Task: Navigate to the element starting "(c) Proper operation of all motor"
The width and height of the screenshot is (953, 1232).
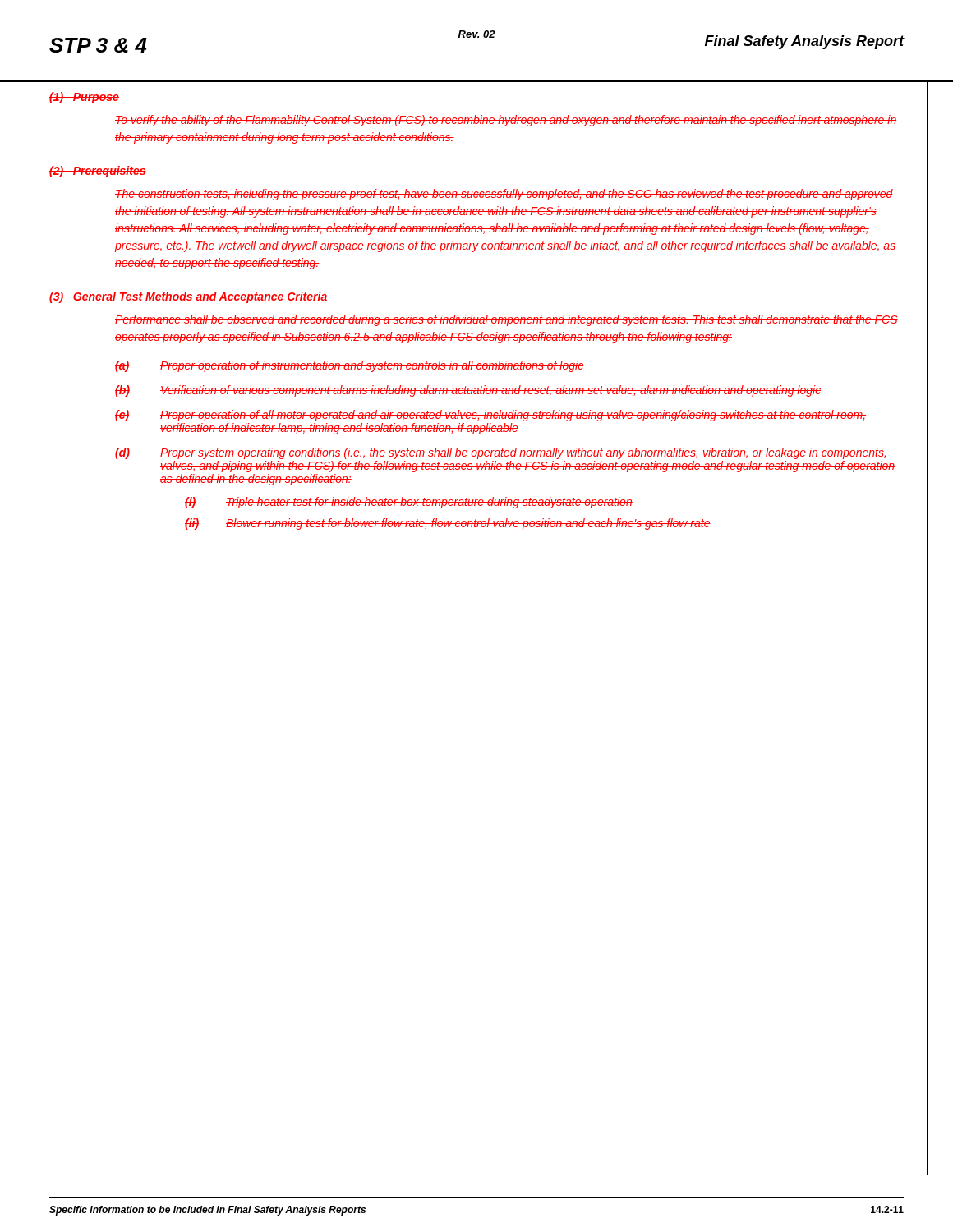Action: pos(509,421)
